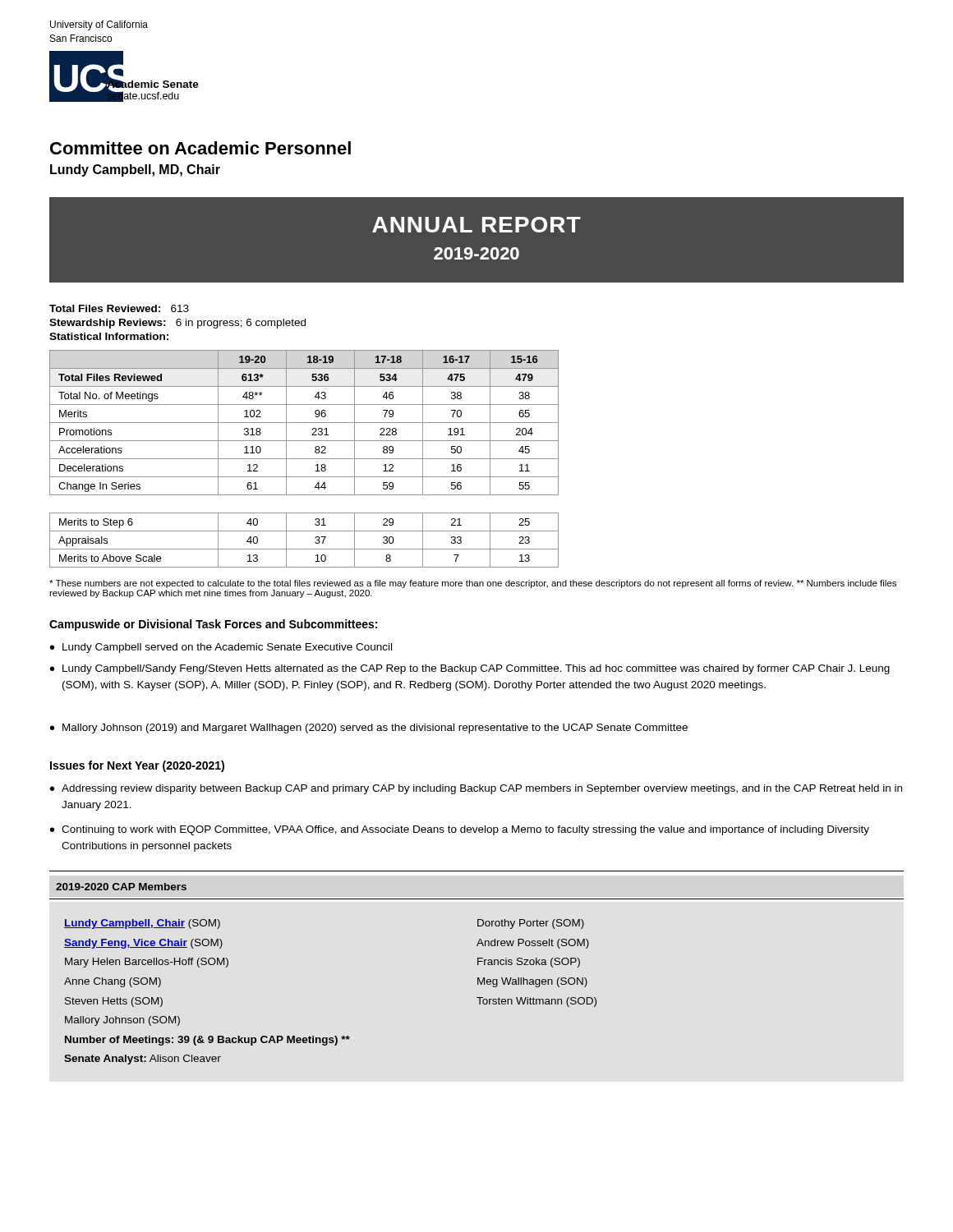Find the block on this page that starts "• Addressing review disparity between Backup CAP and"
The height and width of the screenshot is (1232, 953).
coord(476,797)
